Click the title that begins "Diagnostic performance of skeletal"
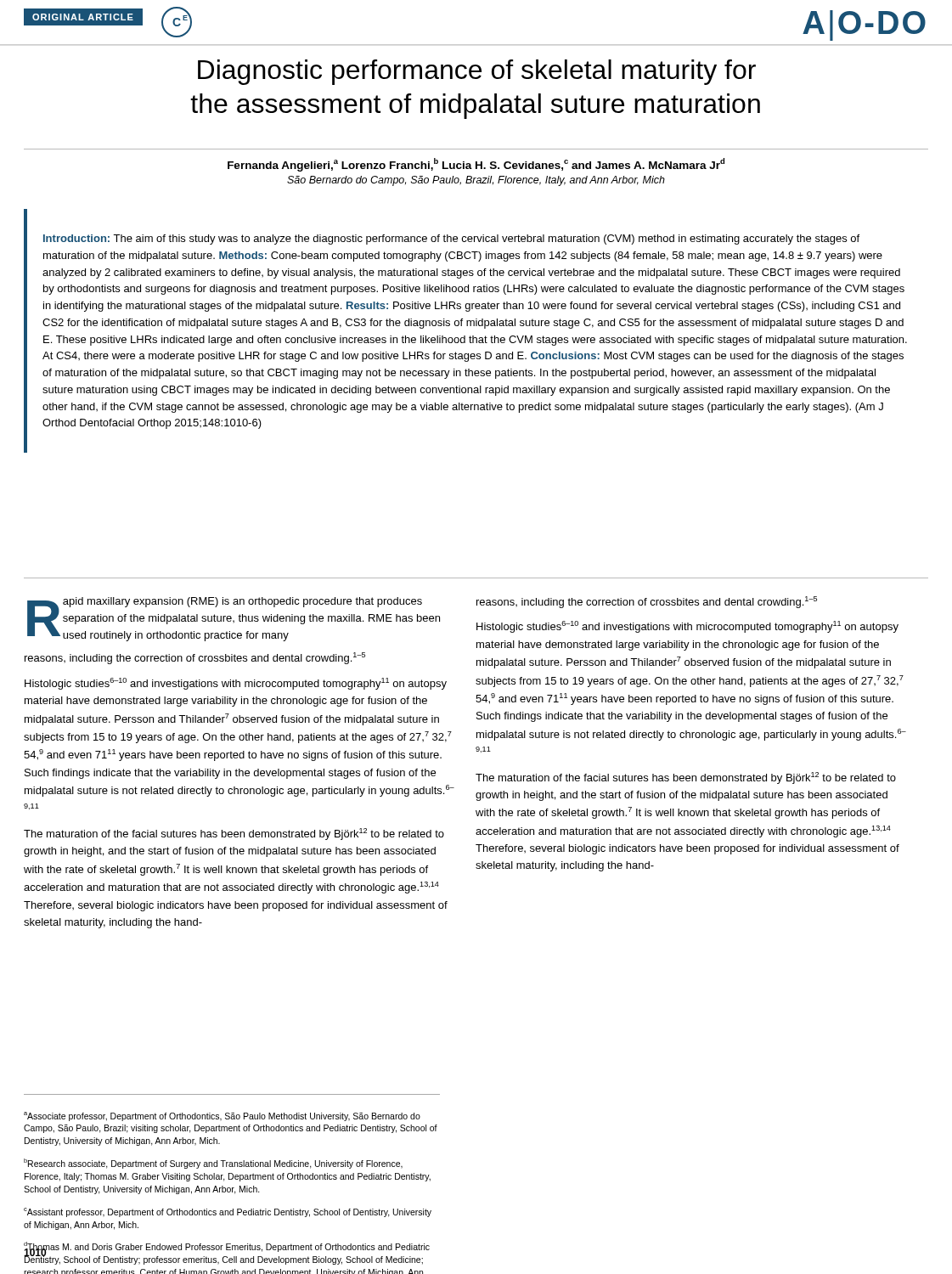952x1274 pixels. pos(476,87)
